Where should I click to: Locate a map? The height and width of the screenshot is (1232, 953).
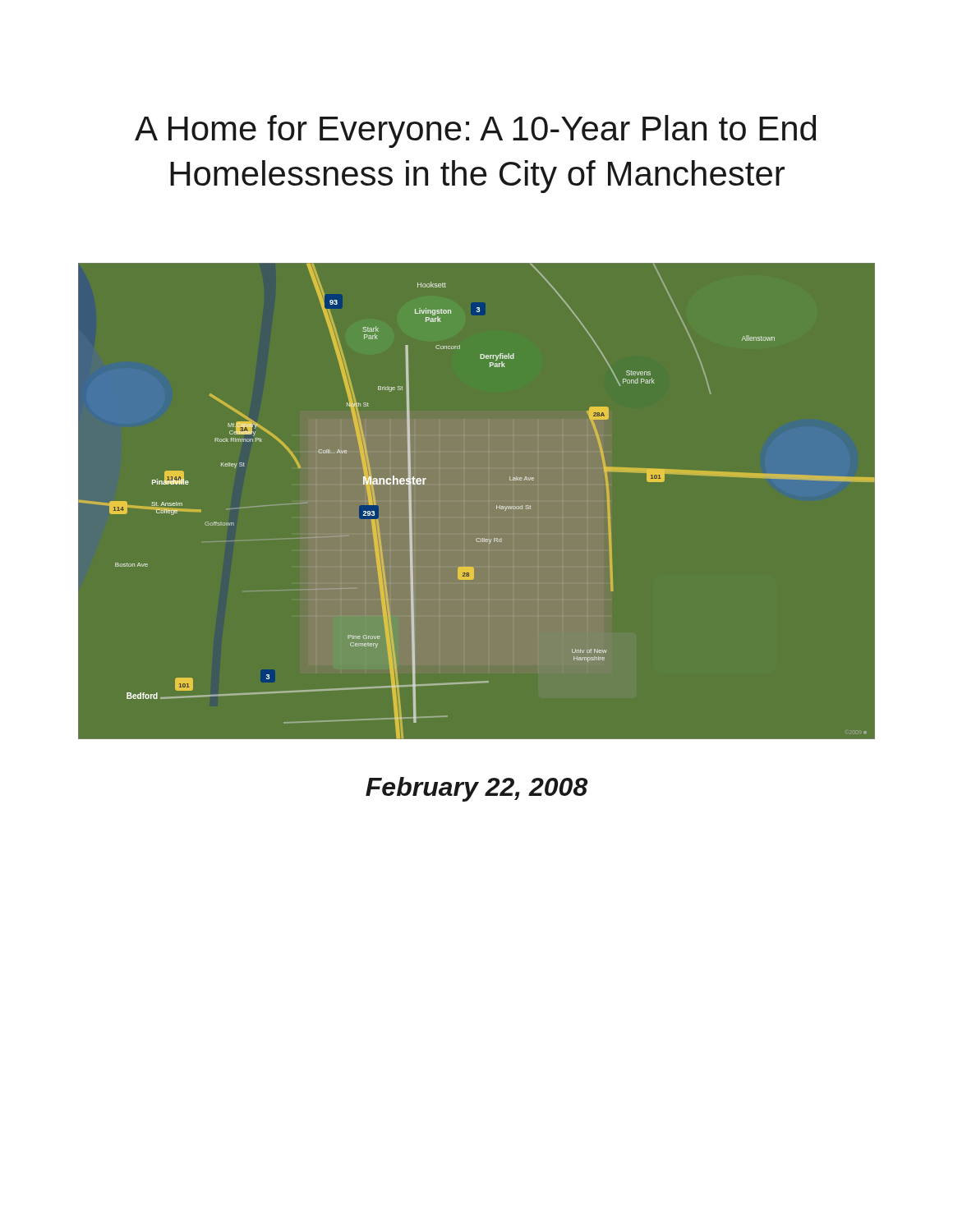coord(476,501)
